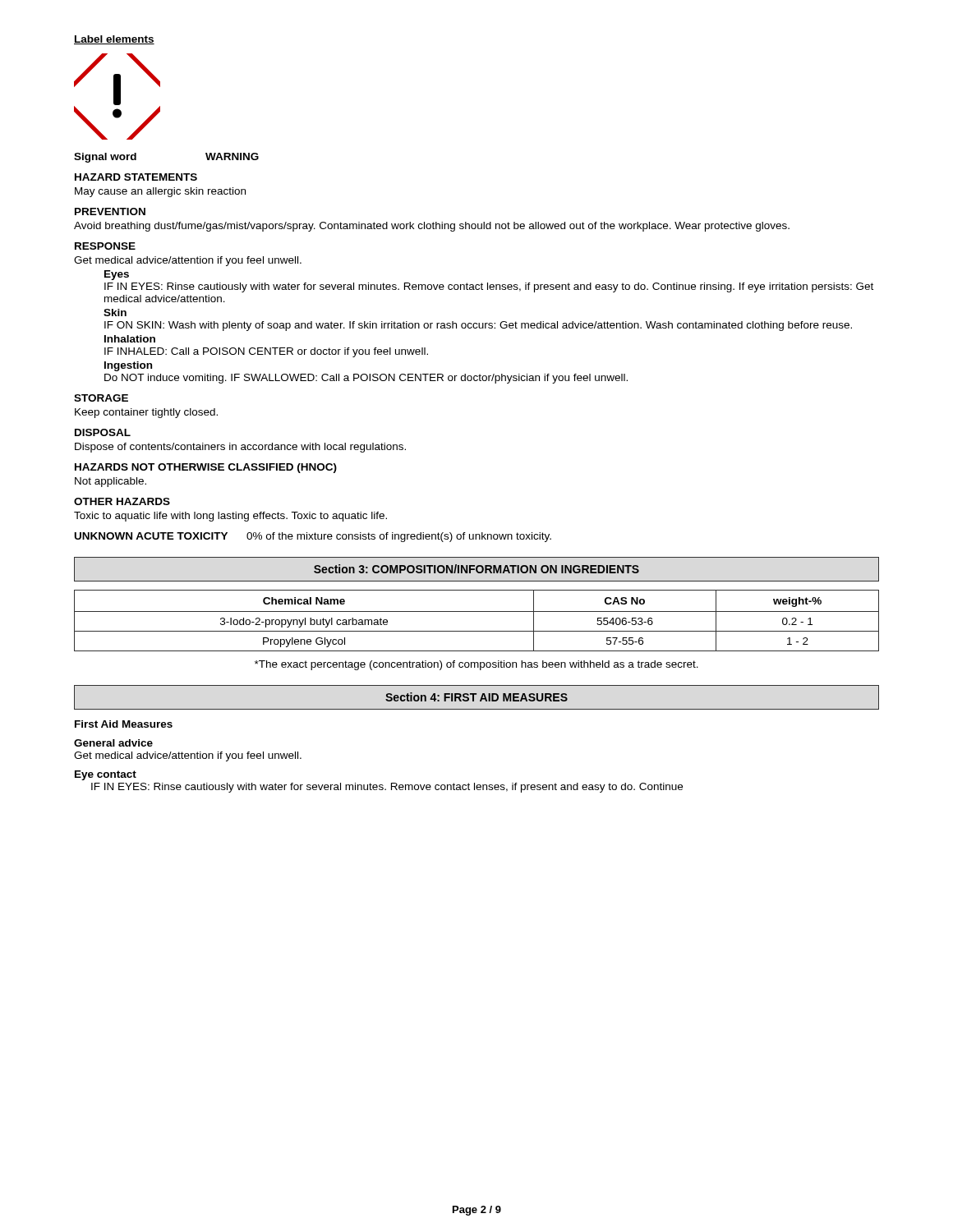Point to the block beginning "Eye contact IF"
The width and height of the screenshot is (953, 1232).
[379, 780]
